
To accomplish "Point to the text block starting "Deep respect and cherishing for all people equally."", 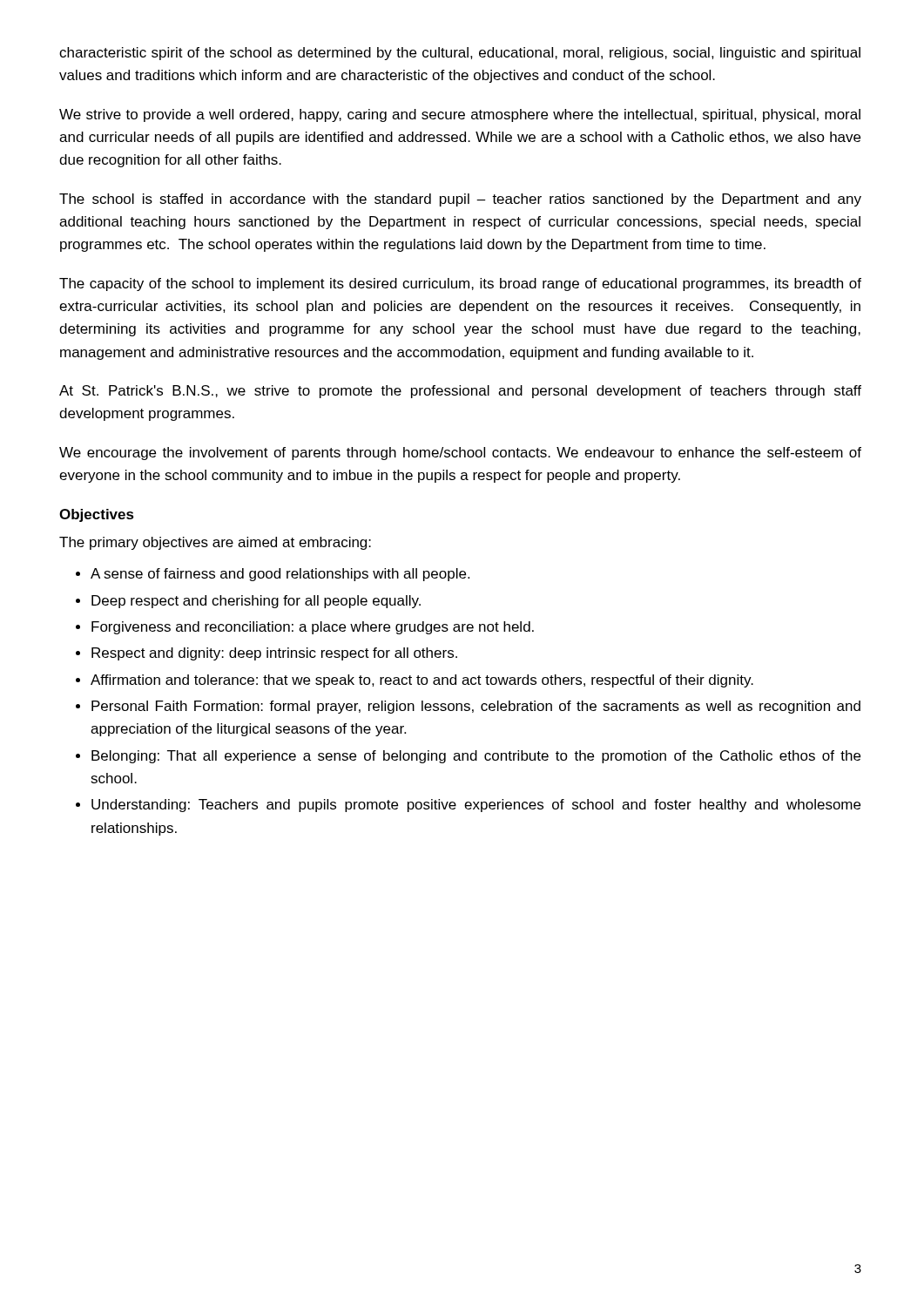I will (x=248, y=602).
